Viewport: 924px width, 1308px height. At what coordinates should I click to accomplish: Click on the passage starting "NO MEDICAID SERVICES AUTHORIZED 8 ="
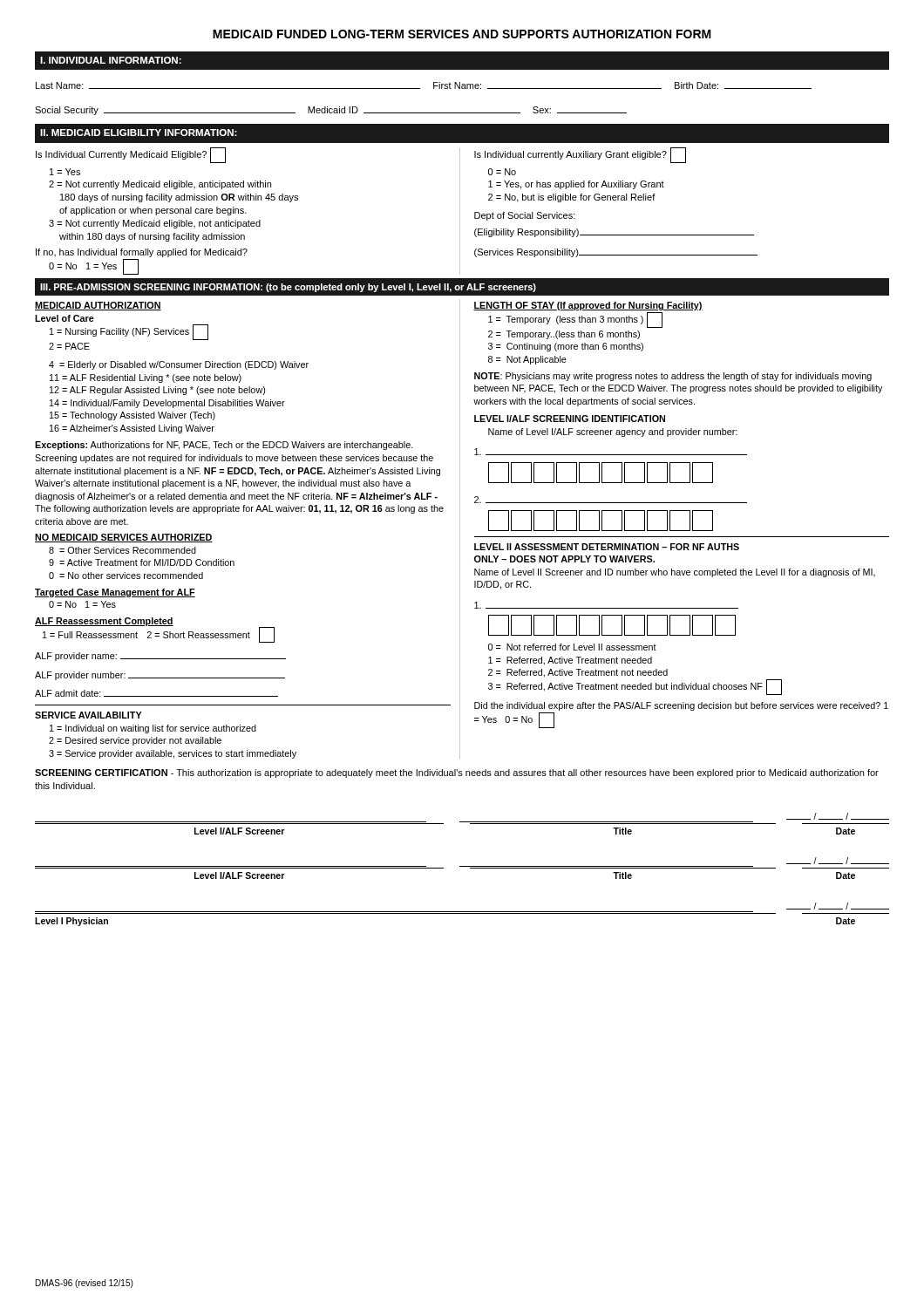click(243, 557)
